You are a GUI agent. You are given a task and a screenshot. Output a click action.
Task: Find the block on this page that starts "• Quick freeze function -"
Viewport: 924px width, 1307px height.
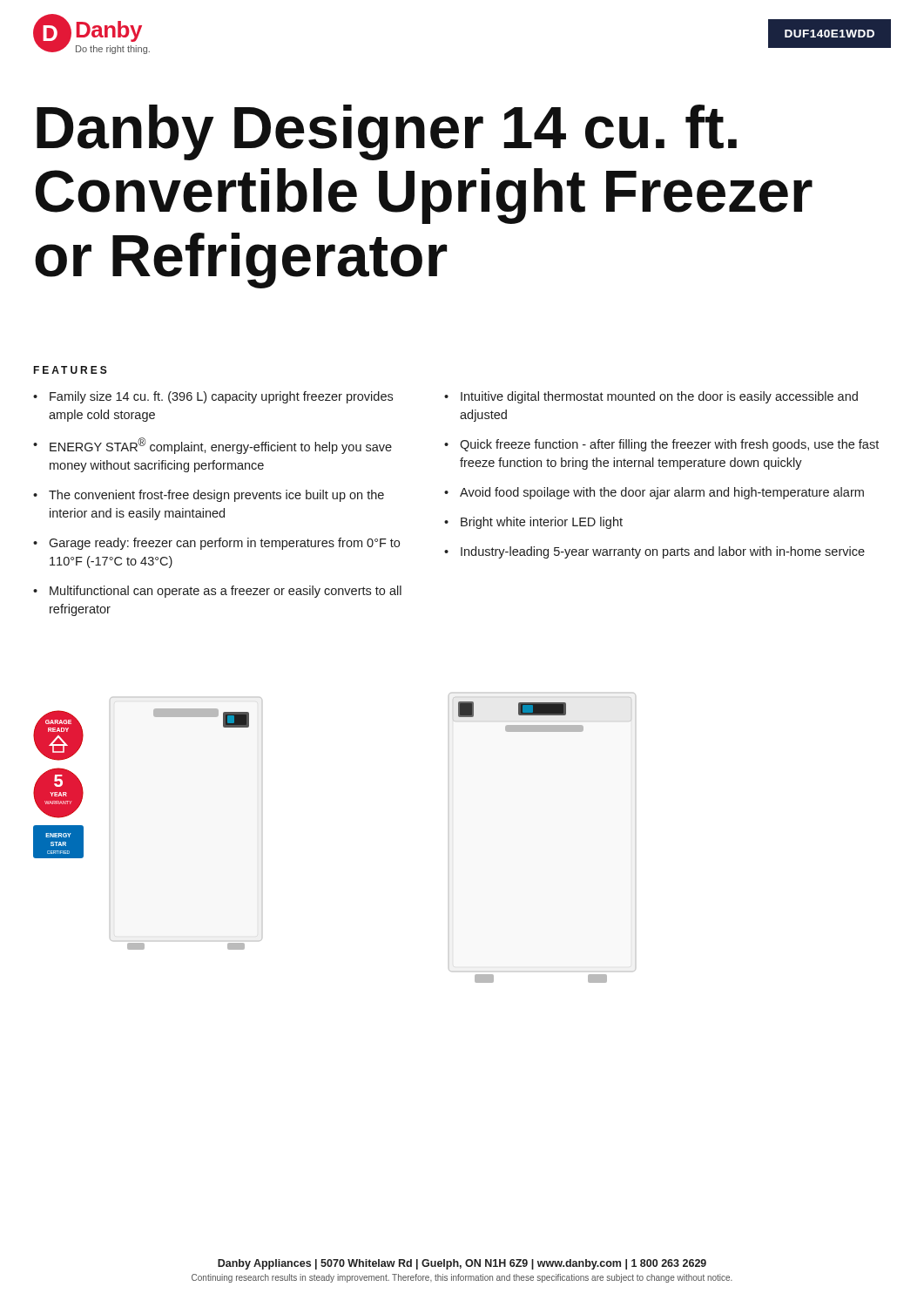point(661,453)
